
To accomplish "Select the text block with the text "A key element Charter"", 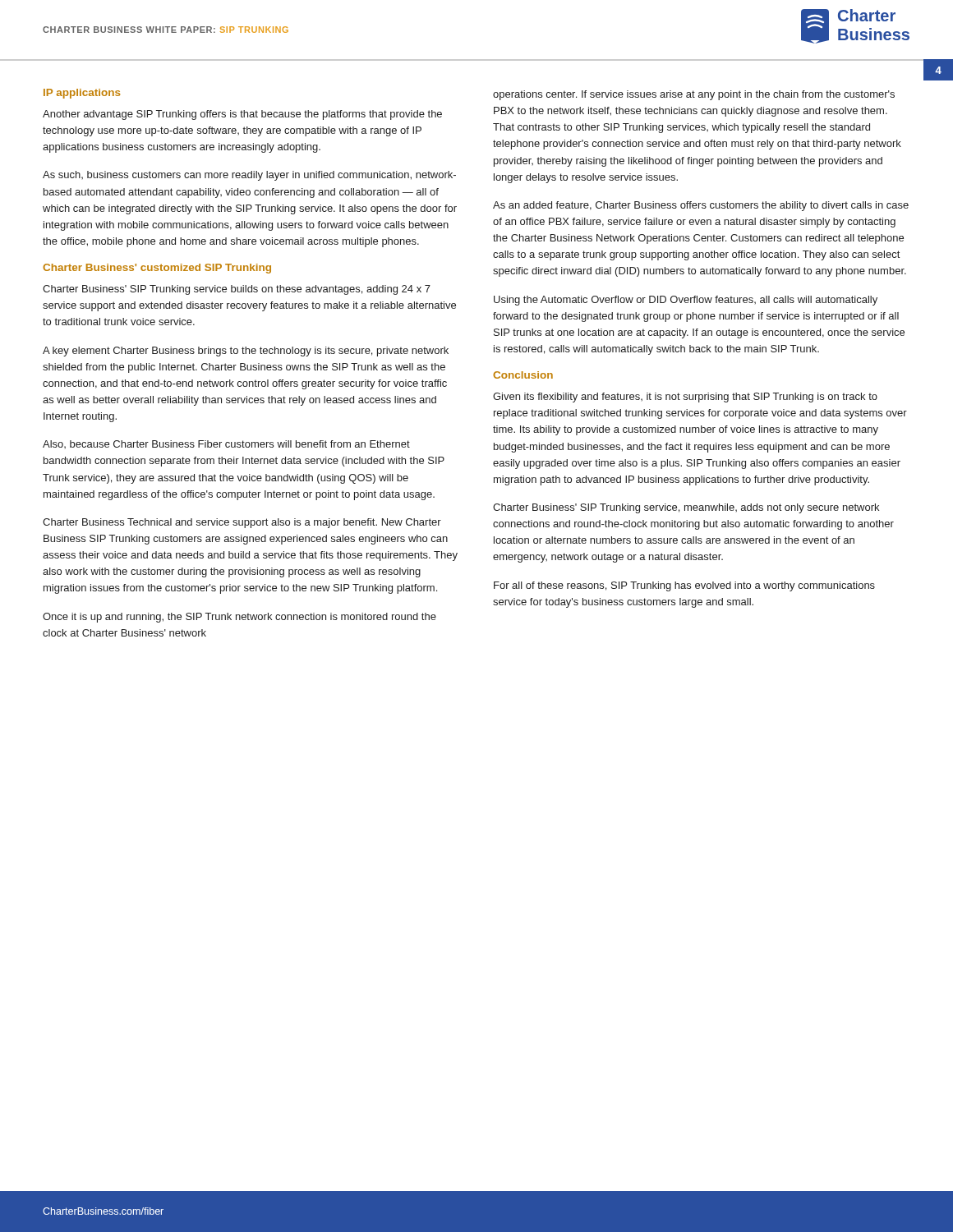I will point(246,383).
